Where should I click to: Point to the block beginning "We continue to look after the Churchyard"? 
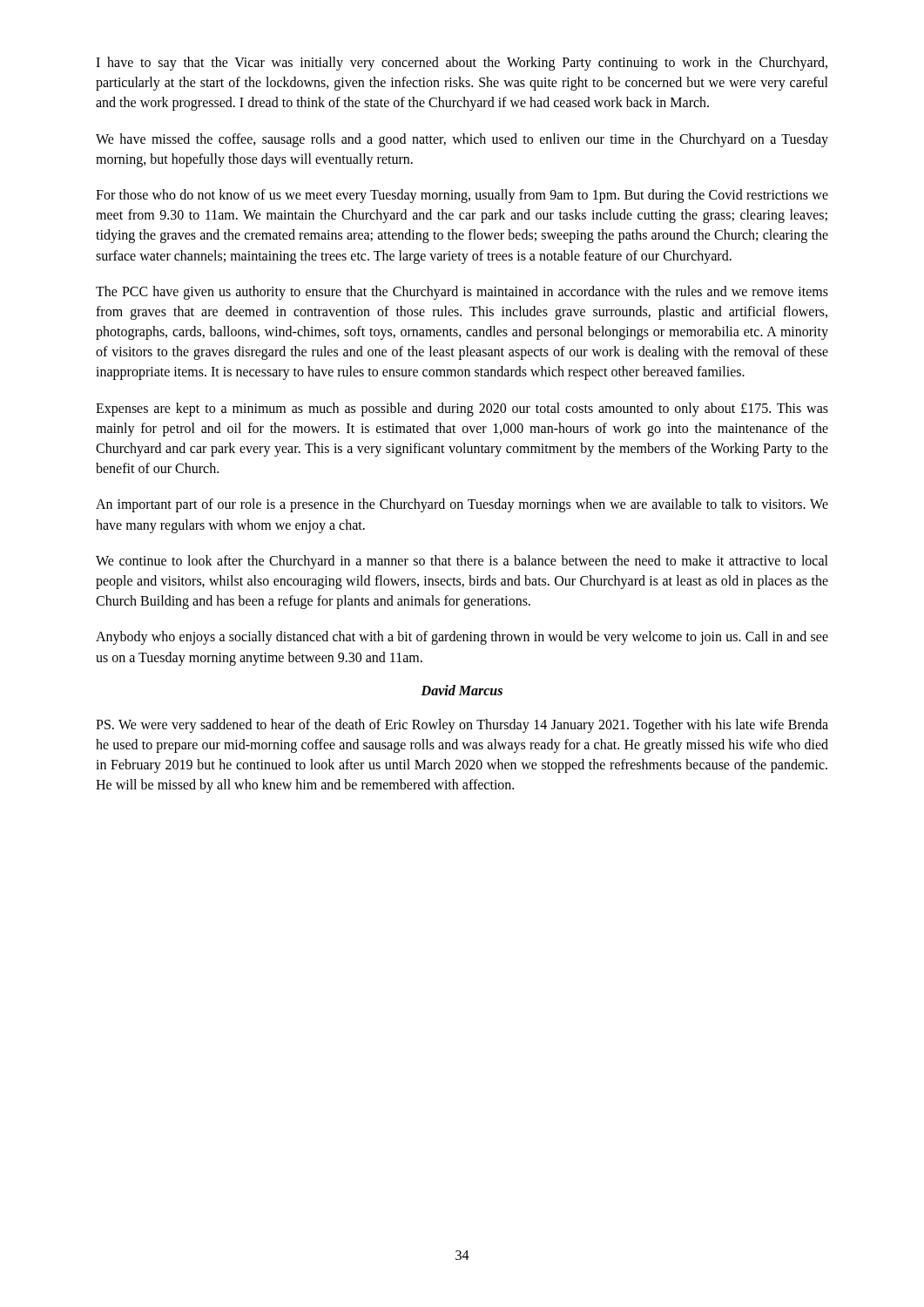462,581
